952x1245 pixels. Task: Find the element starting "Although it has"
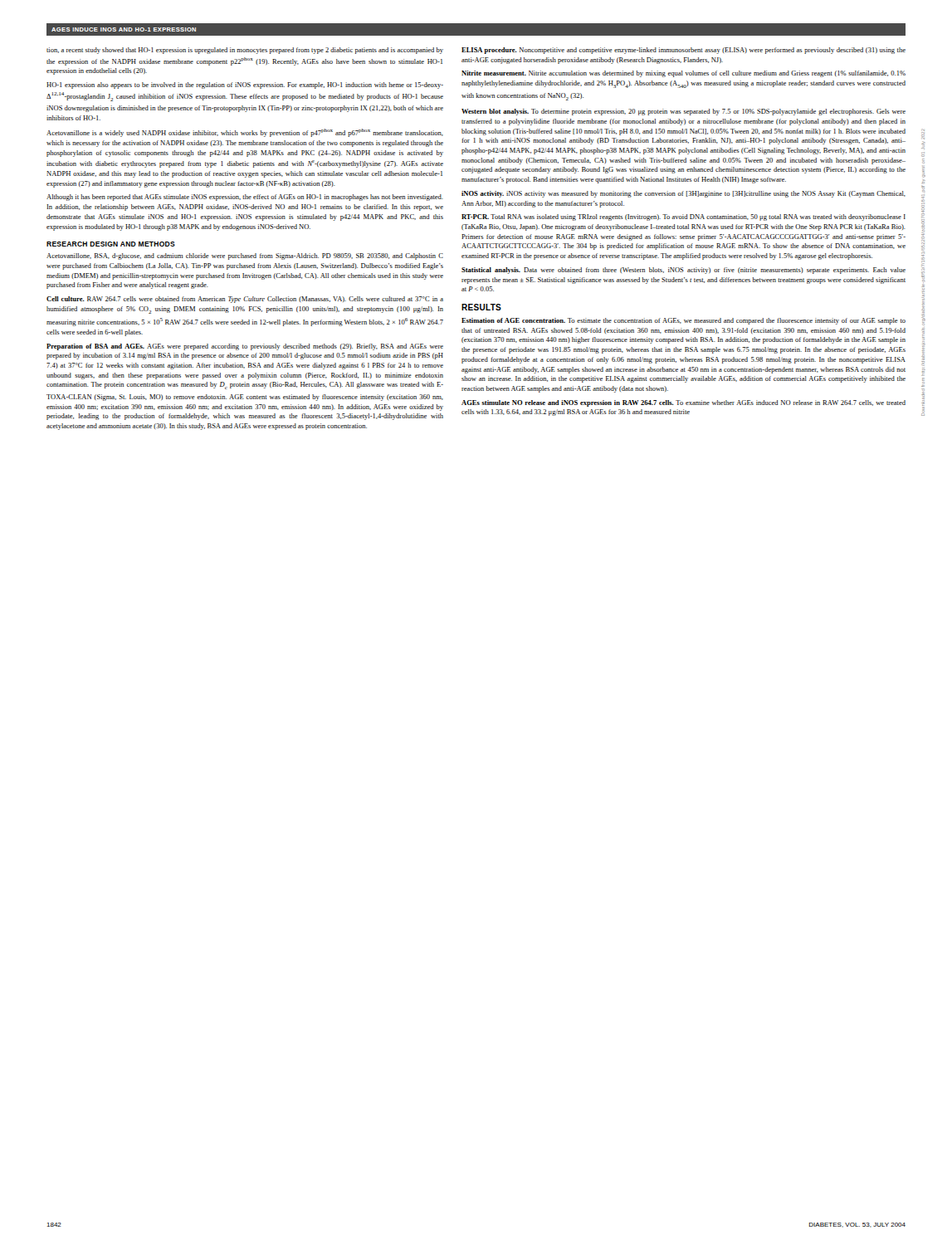[x=245, y=212]
